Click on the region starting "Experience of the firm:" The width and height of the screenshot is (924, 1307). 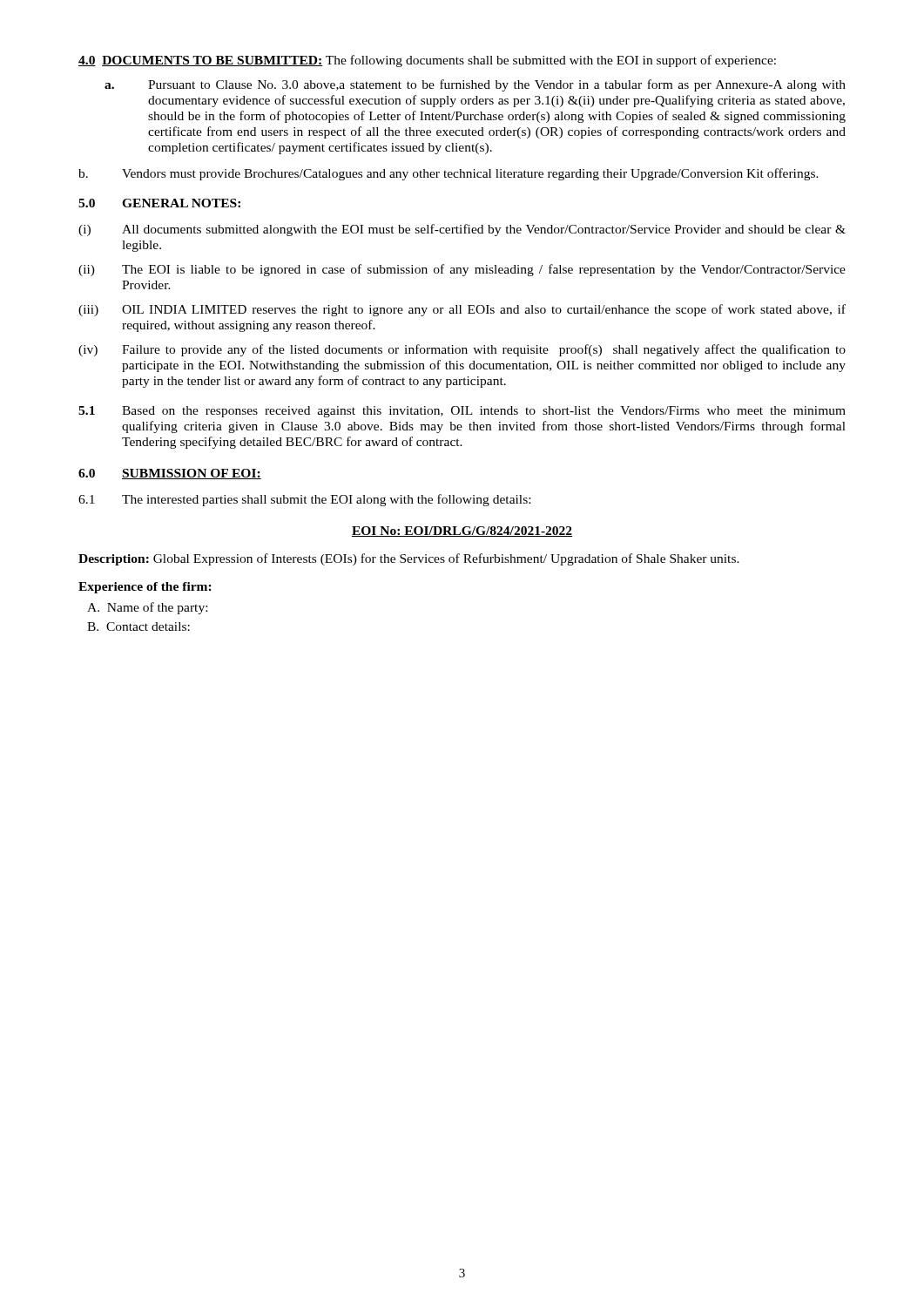click(145, 586)
